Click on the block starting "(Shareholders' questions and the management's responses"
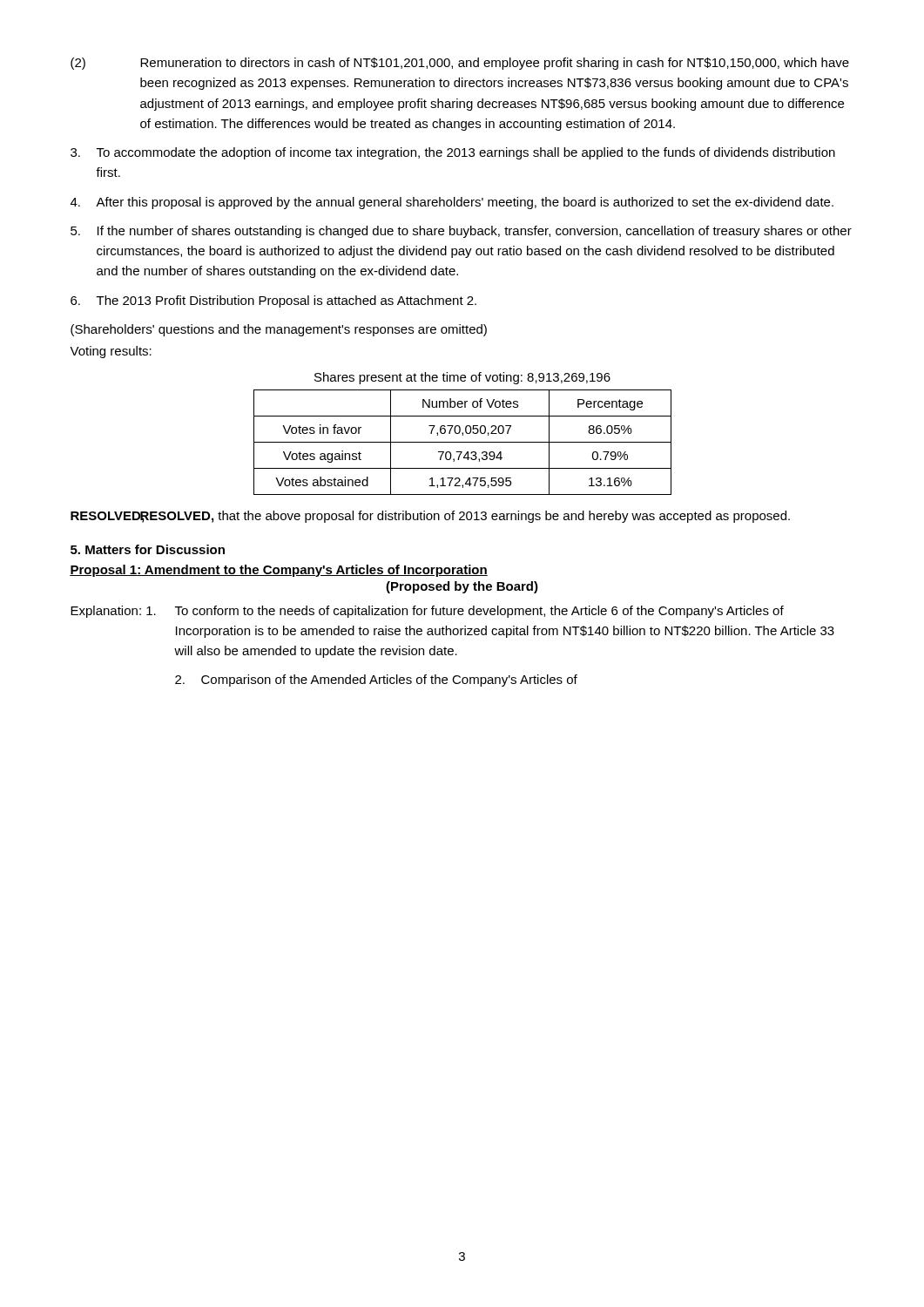Image resolution: width=924 pixels, height=1307 pixels. 279,329
